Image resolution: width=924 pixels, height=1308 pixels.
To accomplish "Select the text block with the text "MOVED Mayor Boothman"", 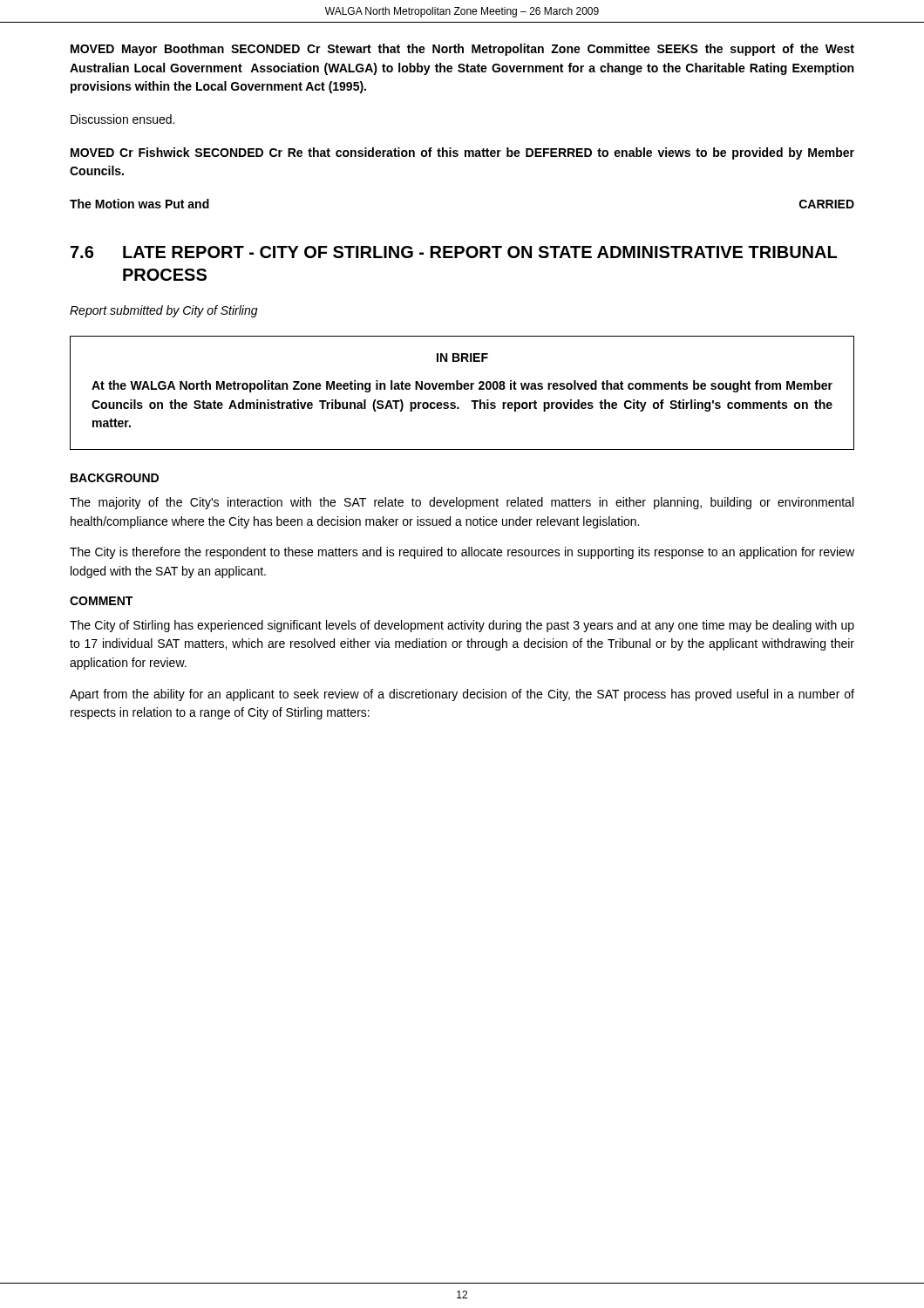I will [x=462, y=68].
